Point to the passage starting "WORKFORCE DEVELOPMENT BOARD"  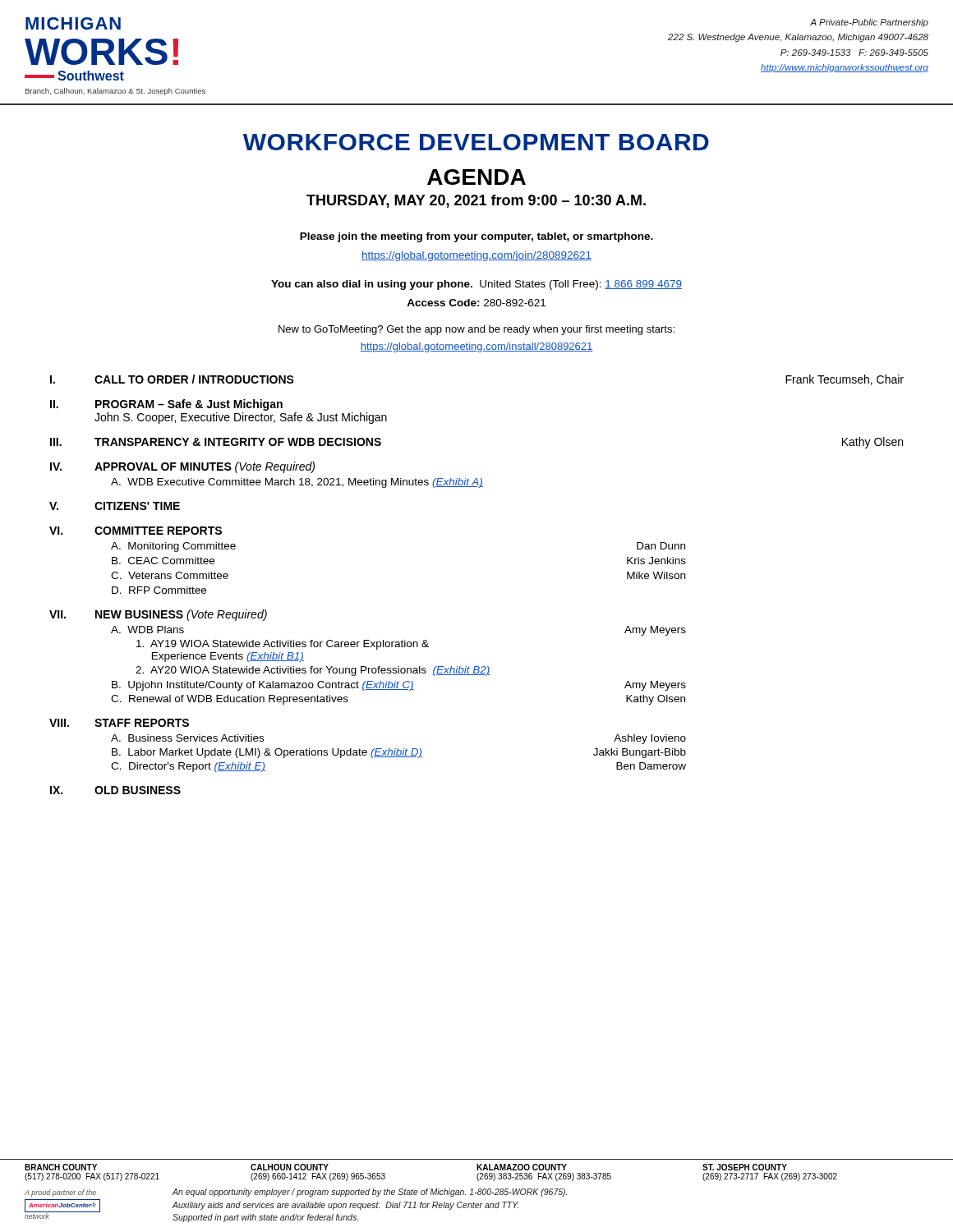pos(476,142)
